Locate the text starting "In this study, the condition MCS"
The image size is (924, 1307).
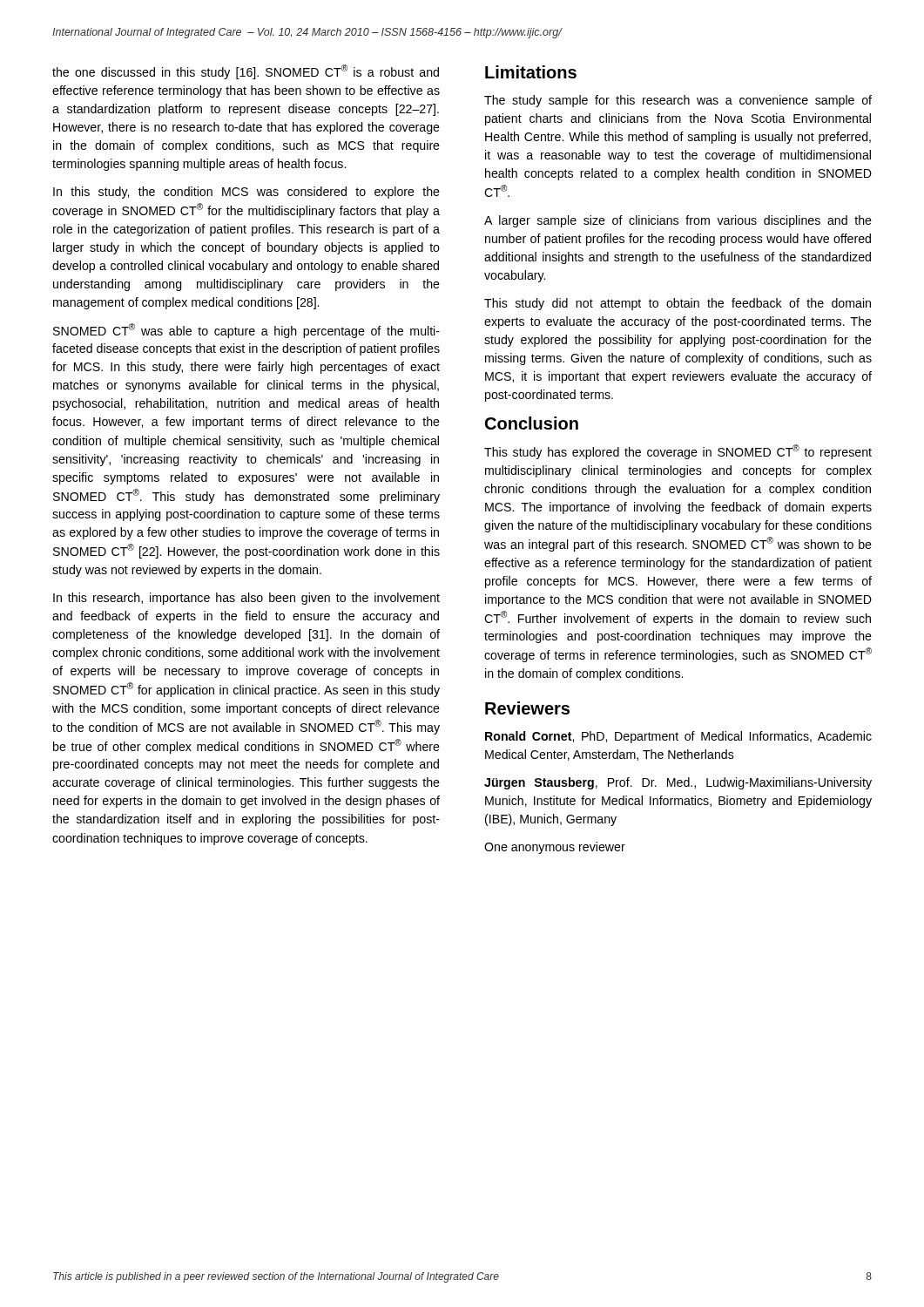click(246, 247)
